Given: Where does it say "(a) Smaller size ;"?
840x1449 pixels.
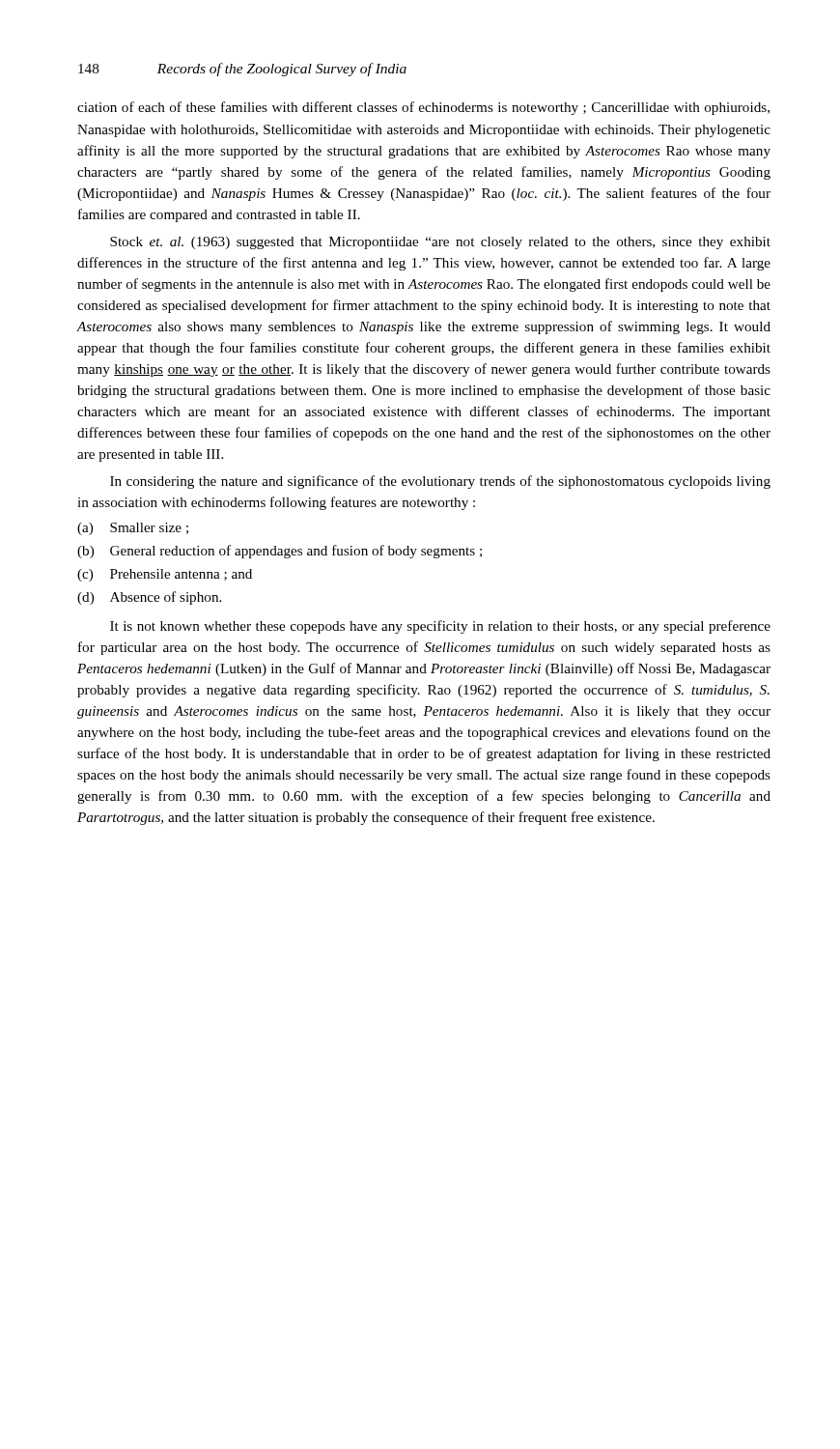Looking at the screenshot, I should (x=133, y=529).
